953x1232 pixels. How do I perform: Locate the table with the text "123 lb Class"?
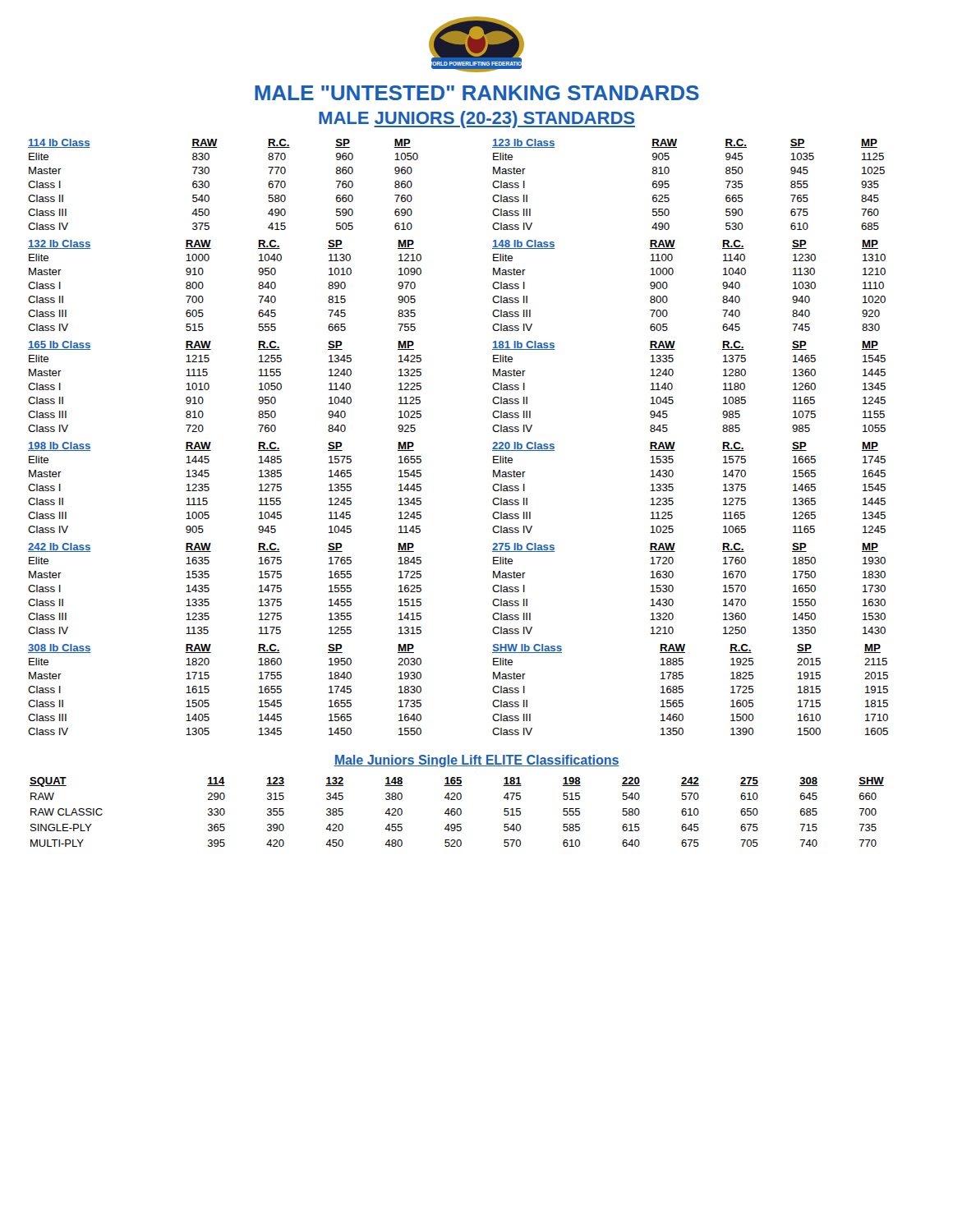[x=709, y=184]
